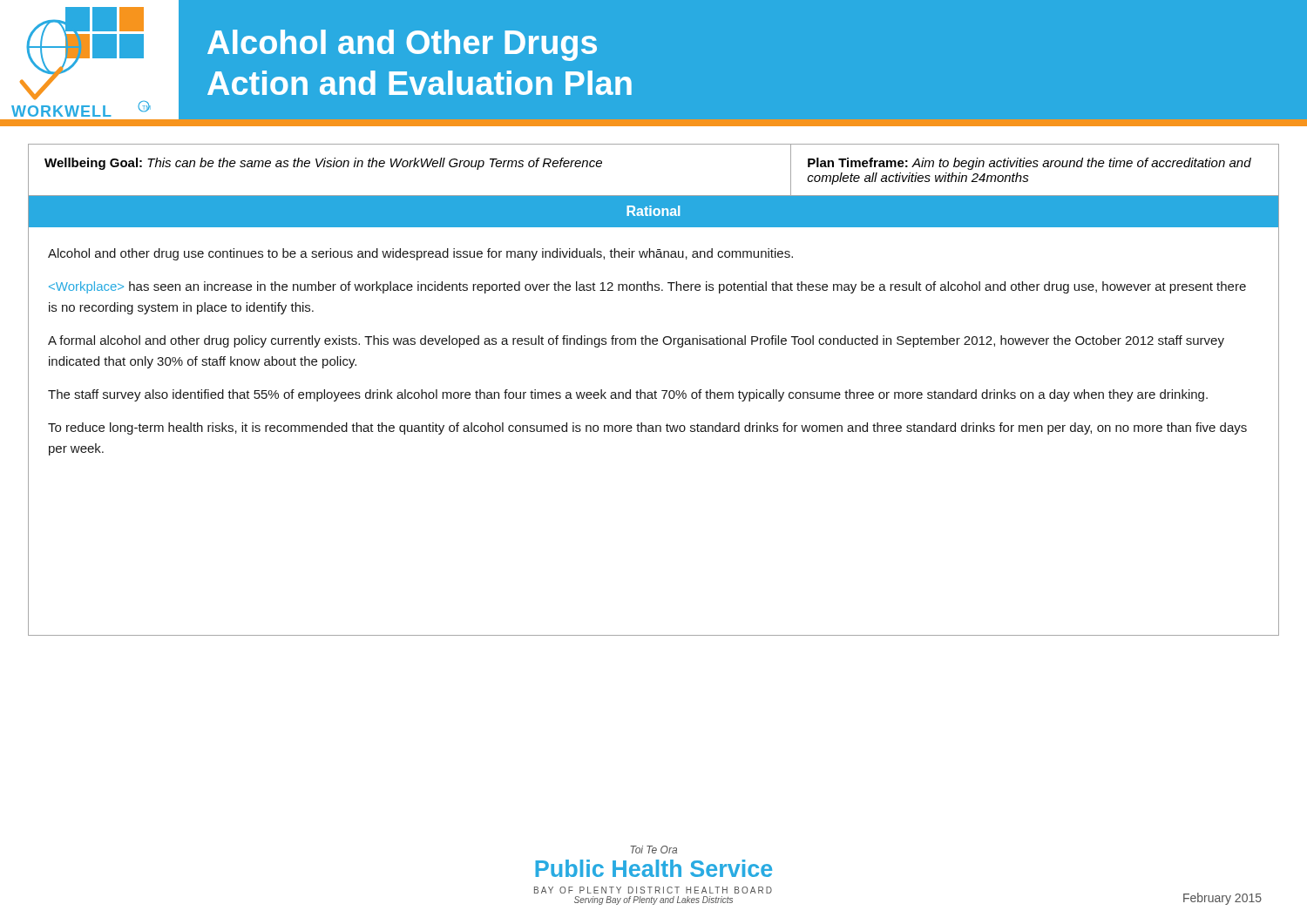Click on the text block that says "The staff survey"
Screen dimensions: 924x1307
click(x=654, y=395)
